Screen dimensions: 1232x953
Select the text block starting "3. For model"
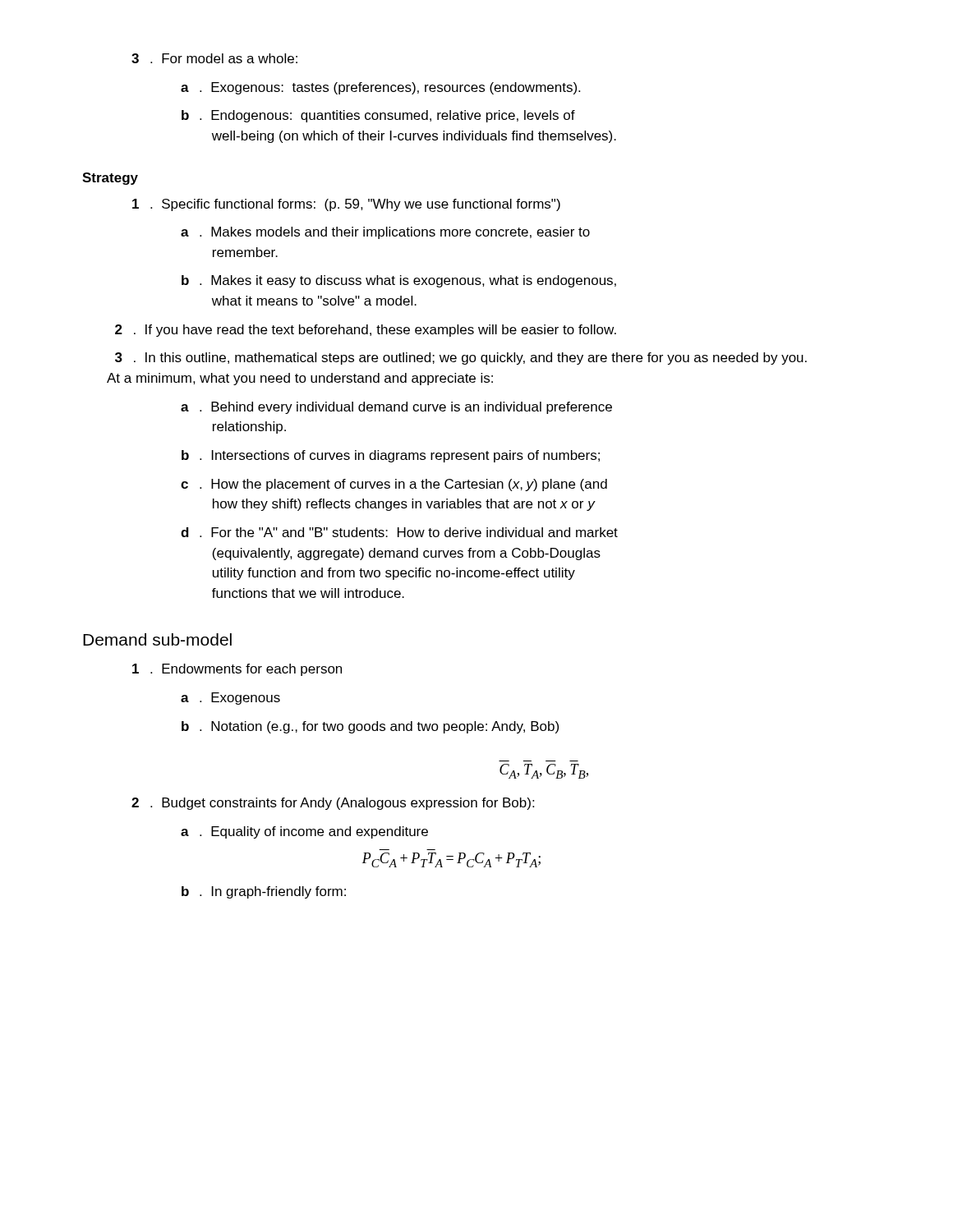tap(215, 59)
